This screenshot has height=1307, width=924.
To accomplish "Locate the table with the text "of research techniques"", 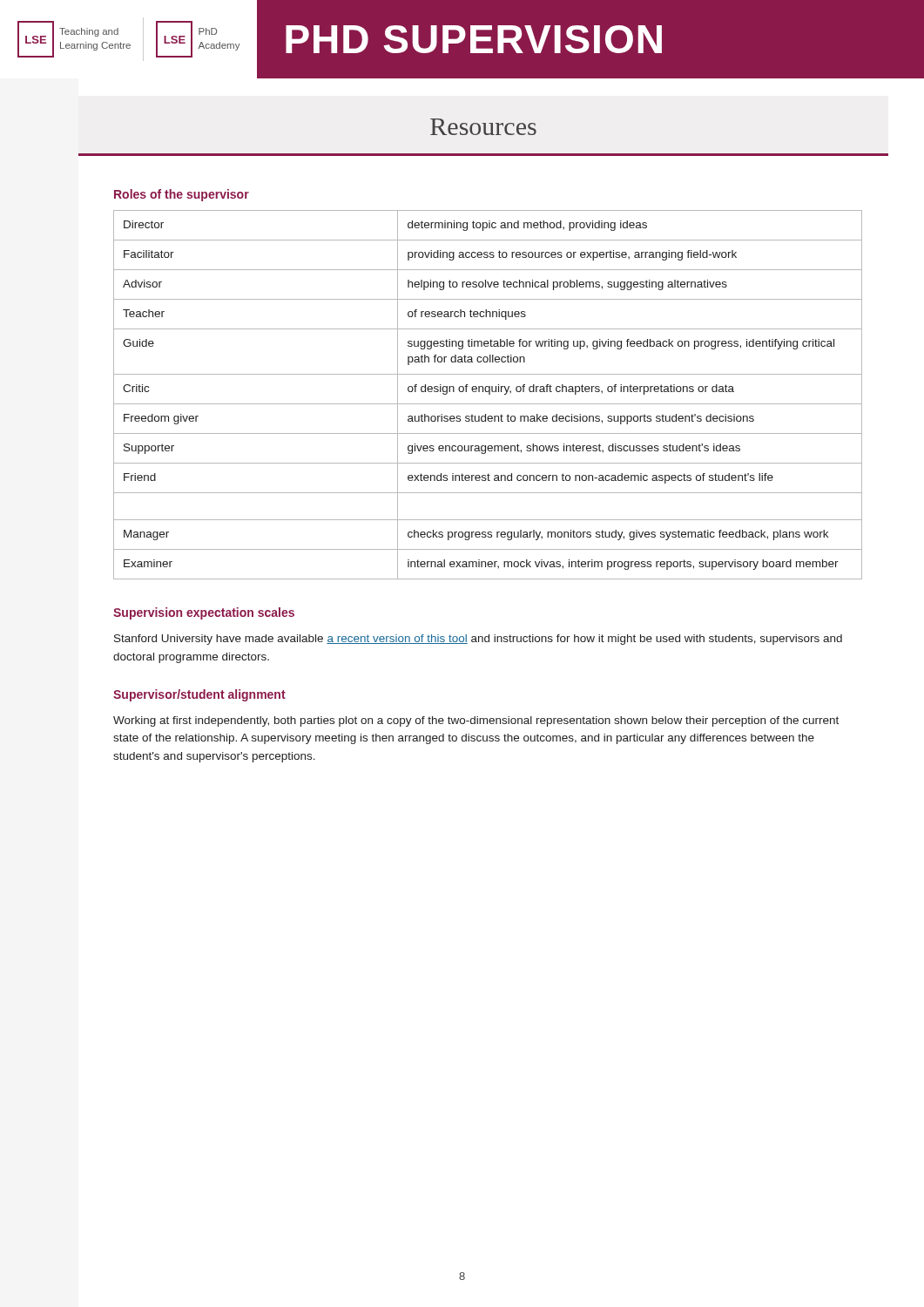I will (x=488, y=395).
